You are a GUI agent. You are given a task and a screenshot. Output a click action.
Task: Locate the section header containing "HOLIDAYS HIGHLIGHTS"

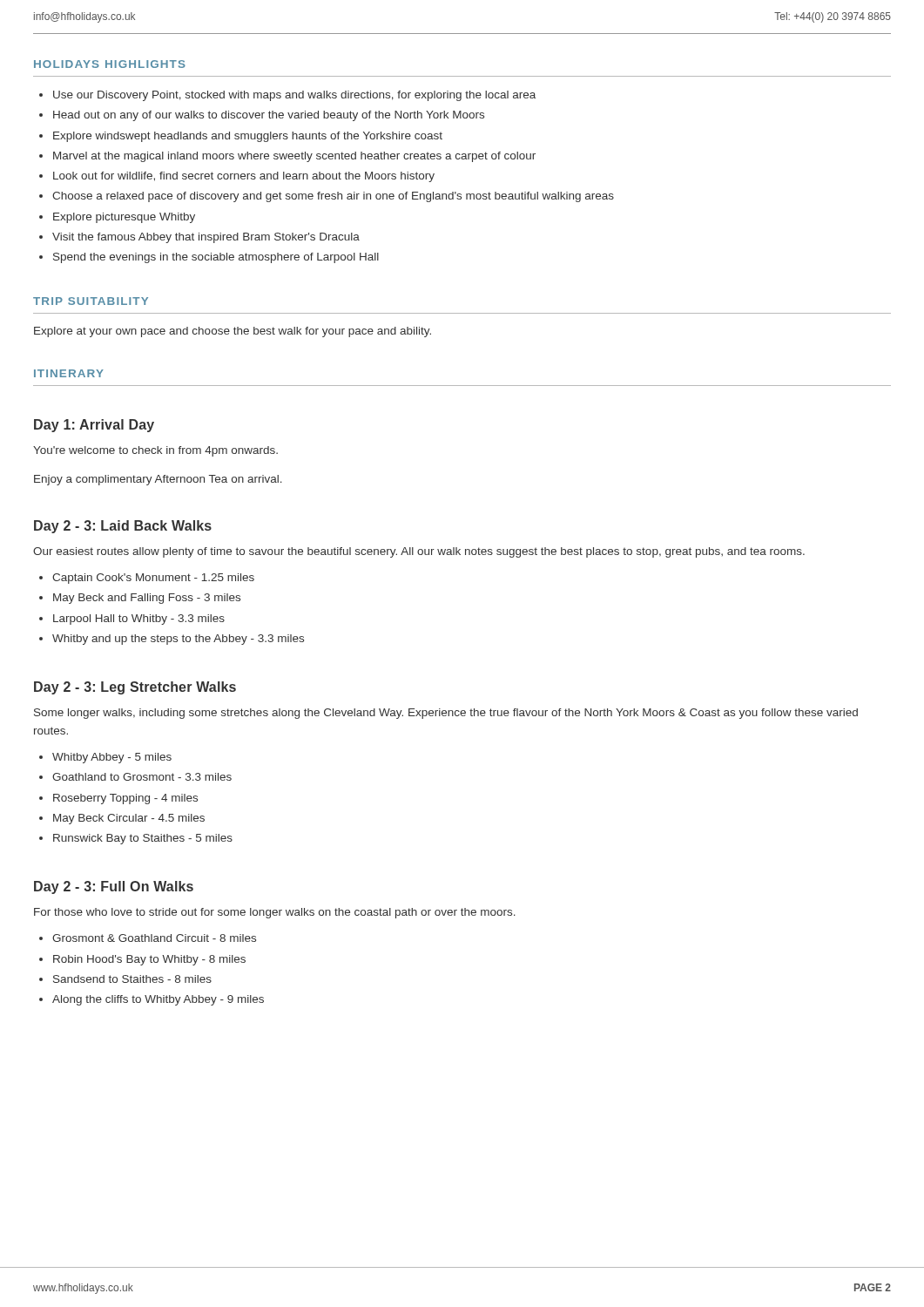tap(110, 64)
